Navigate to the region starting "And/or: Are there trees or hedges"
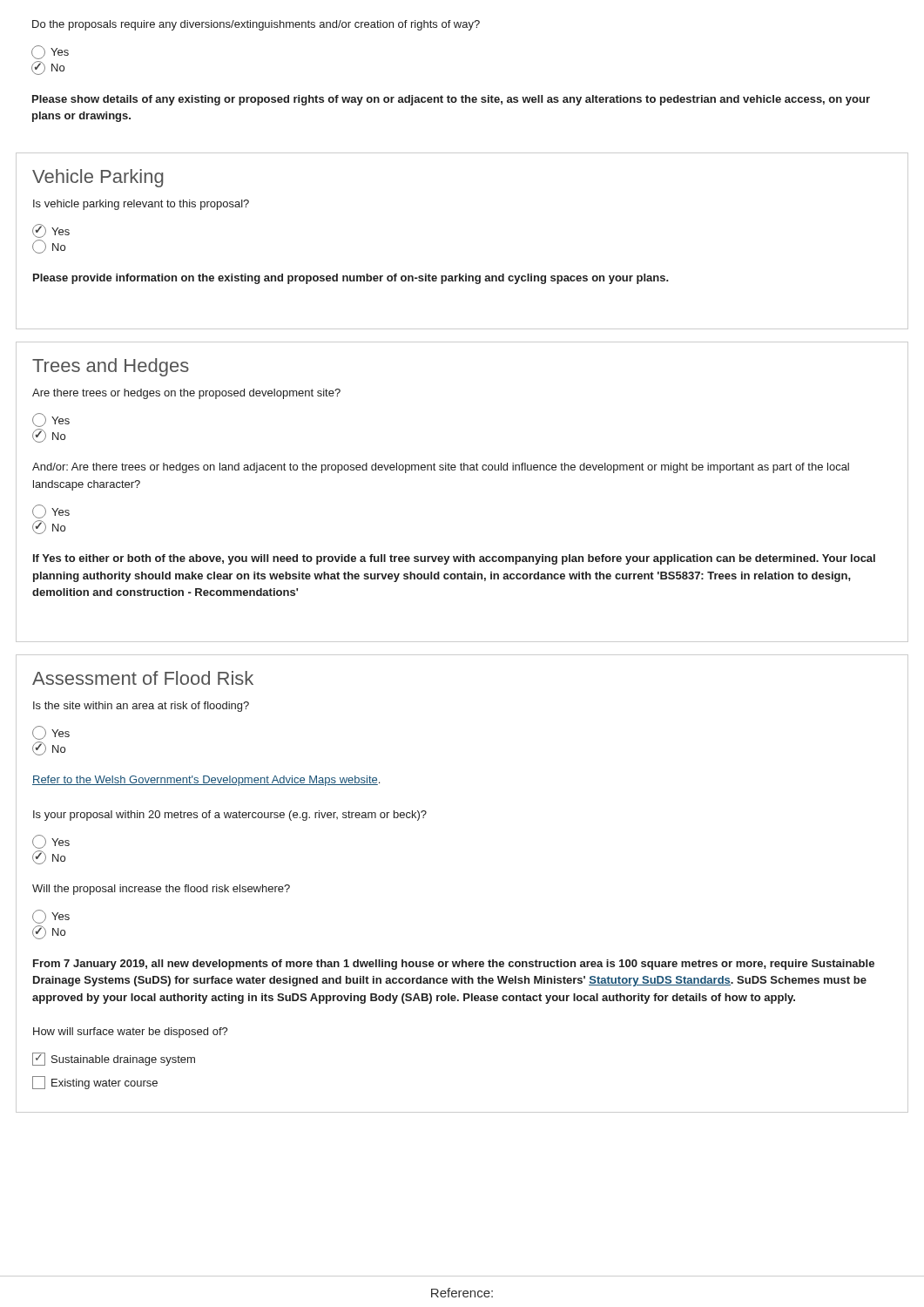924x1307 pixels. tap(441, 475)
